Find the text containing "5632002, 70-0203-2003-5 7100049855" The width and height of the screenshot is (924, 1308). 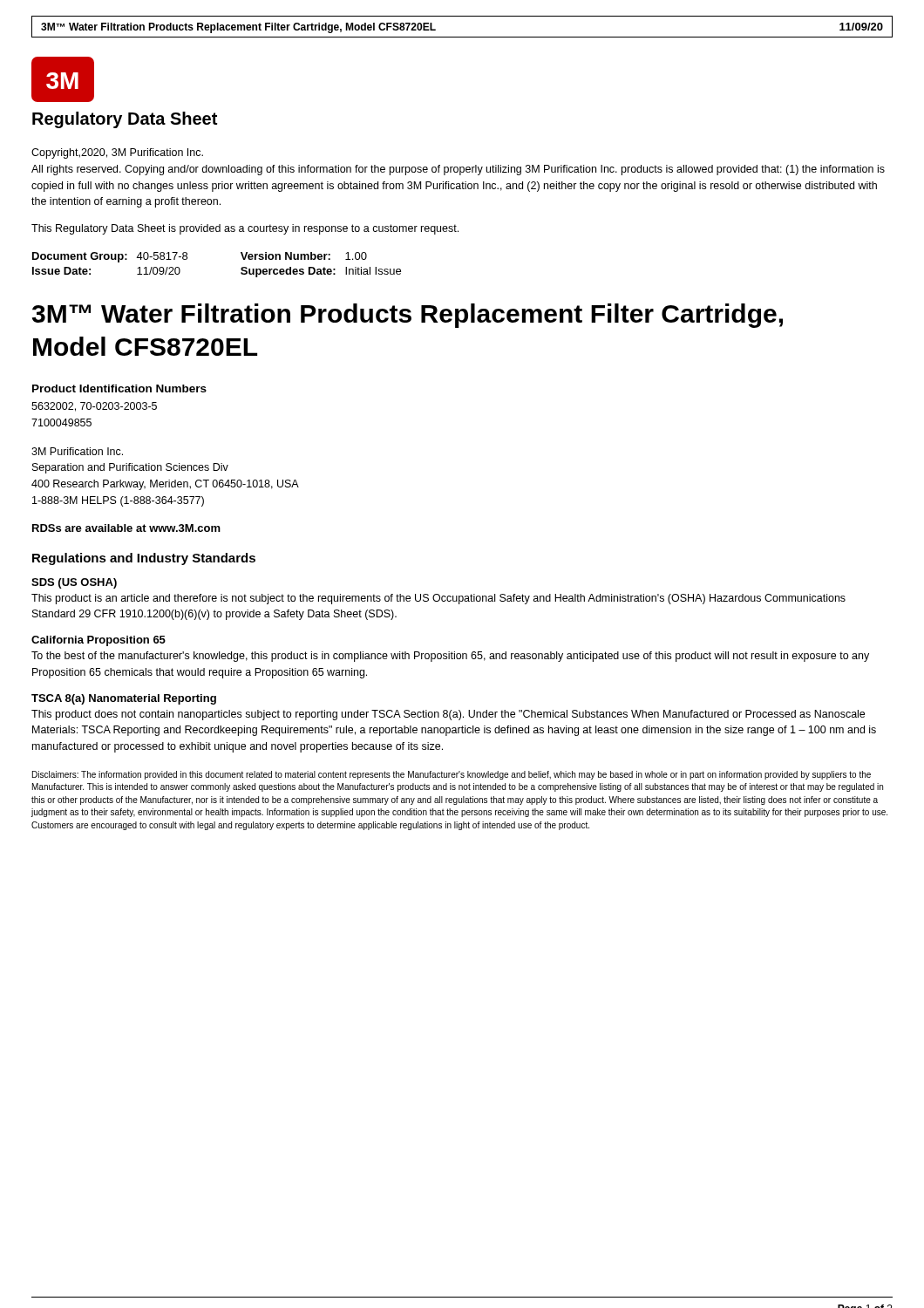(94, 415)
